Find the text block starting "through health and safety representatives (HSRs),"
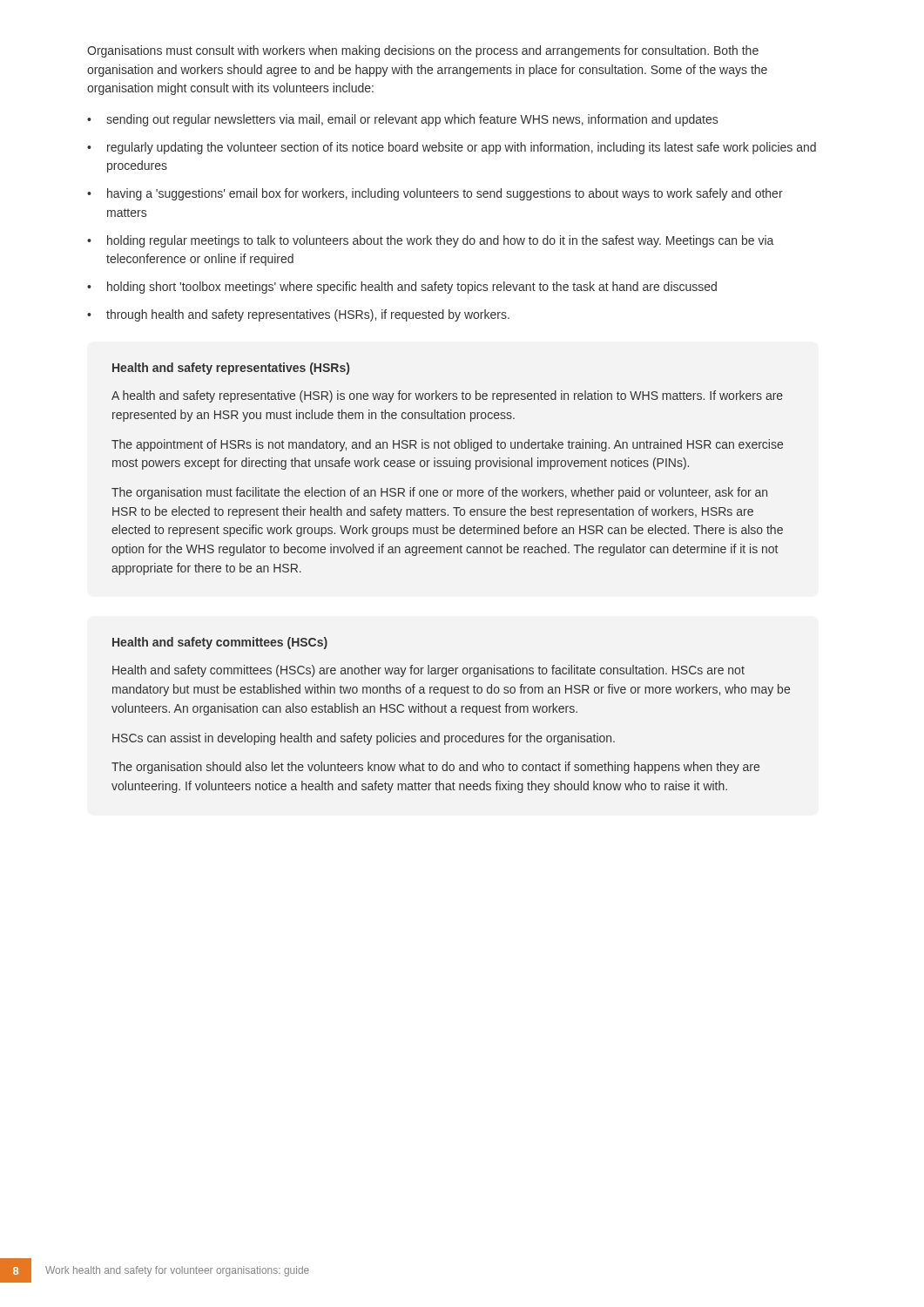Screen dimensions: 1307x924 click(308, 314)
